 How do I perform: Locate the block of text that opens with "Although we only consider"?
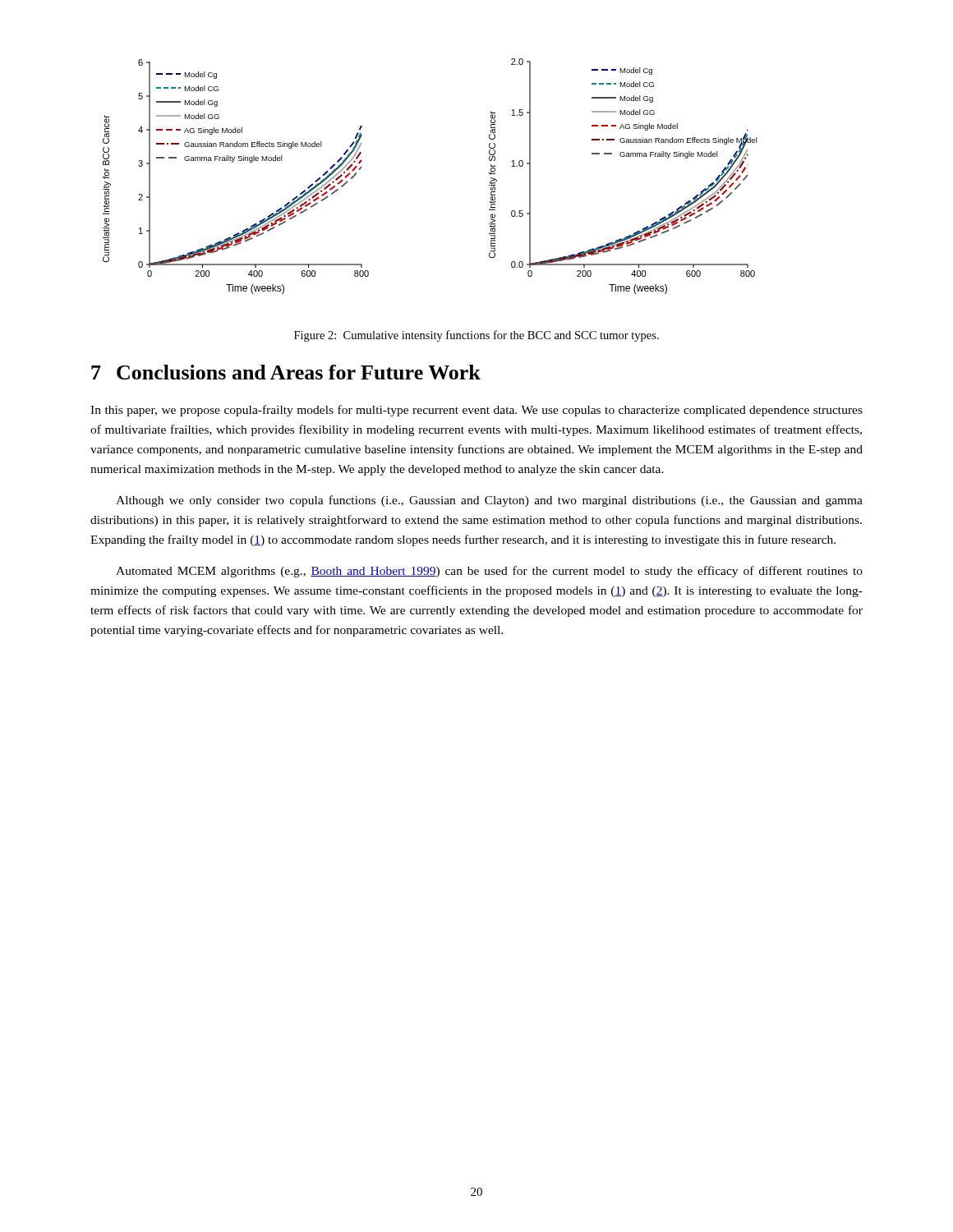pos(476,520)
